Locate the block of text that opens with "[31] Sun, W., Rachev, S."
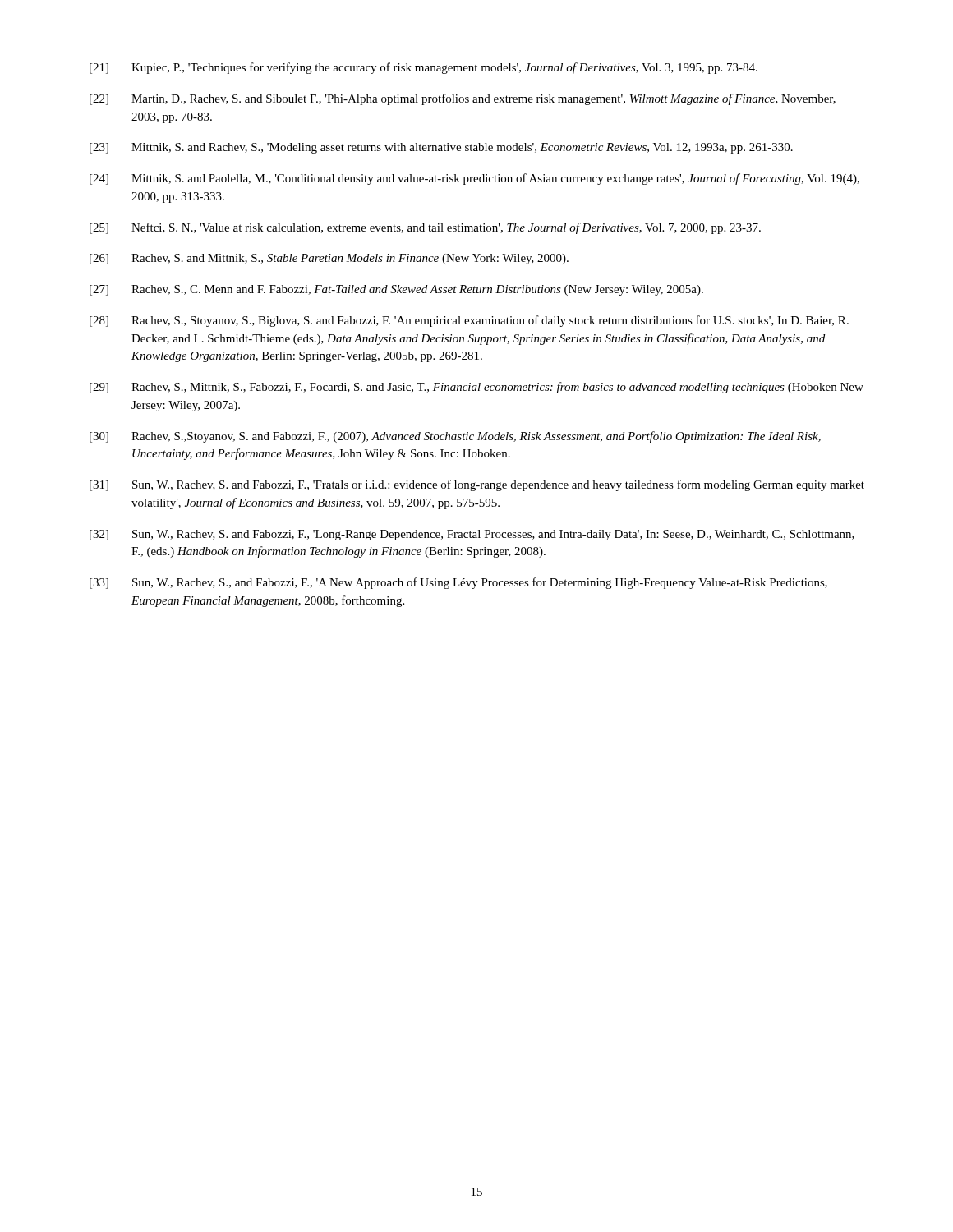 [476, 494]
